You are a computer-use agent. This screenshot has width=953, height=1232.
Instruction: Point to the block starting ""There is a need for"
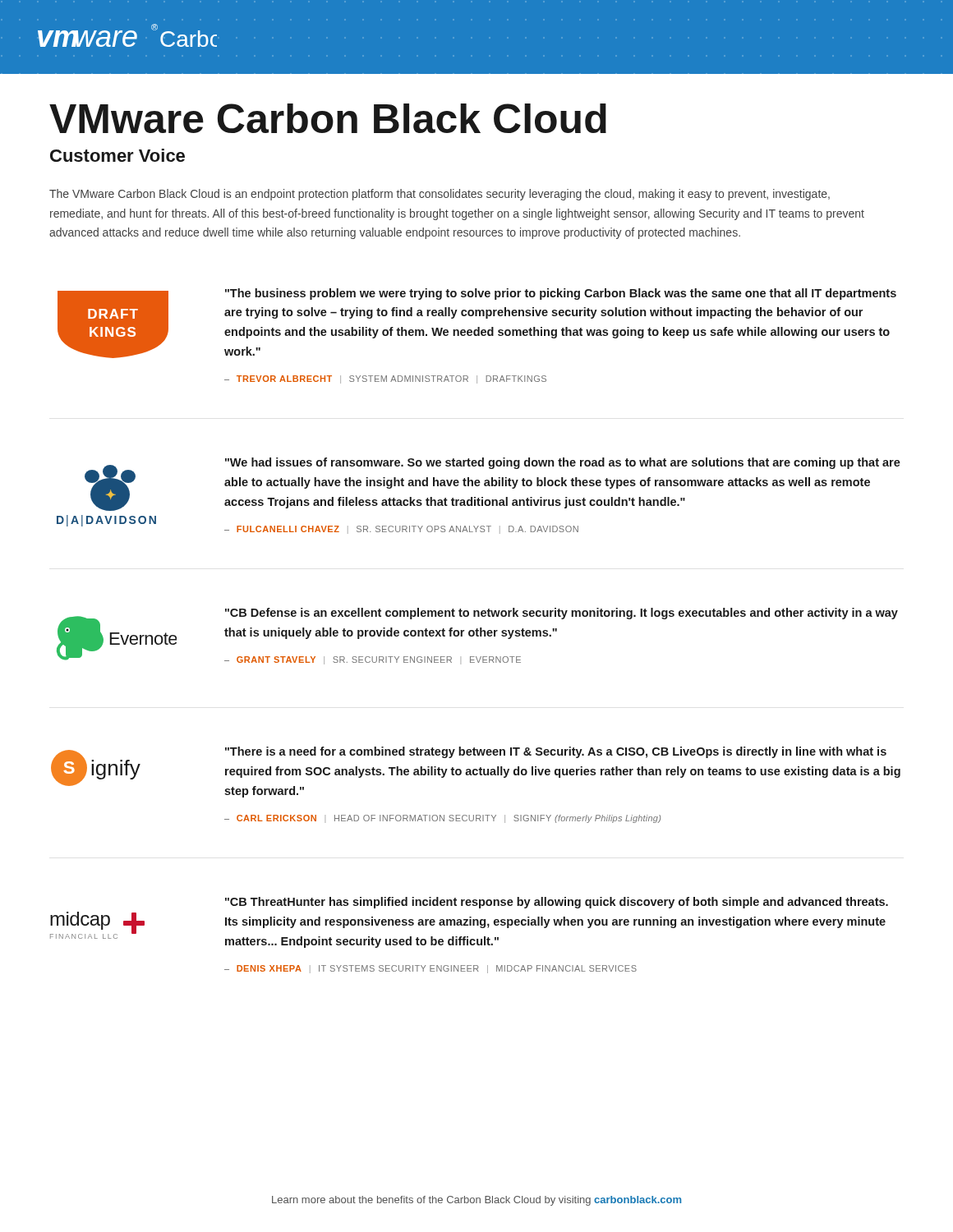pos(563,771)
